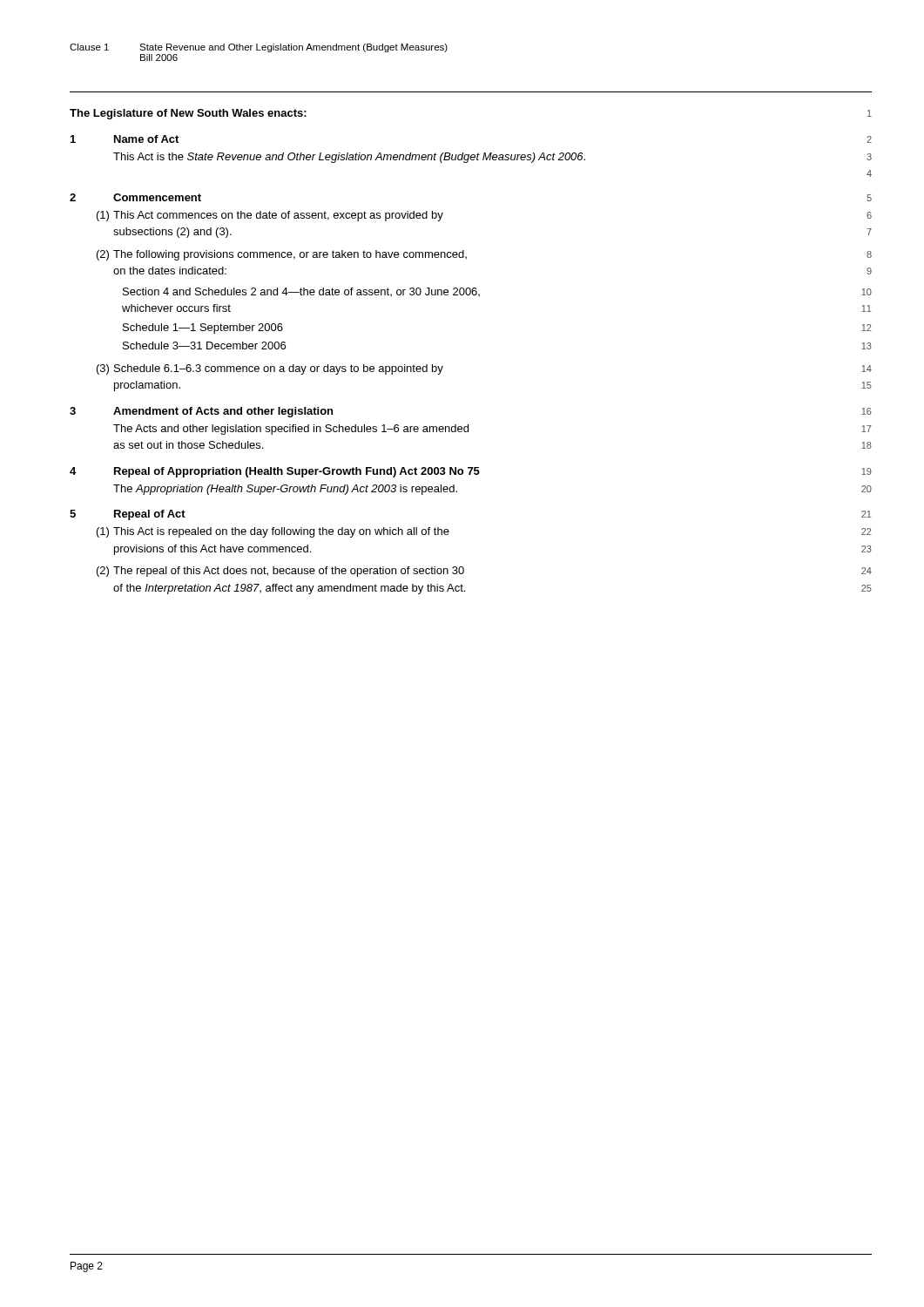This screenshot has width=924, height=1307.
Task: Click the section header that begins "4 Repeal of Appropriation (Health Super-Growth Fund) Act"
Action: [471, 471]
